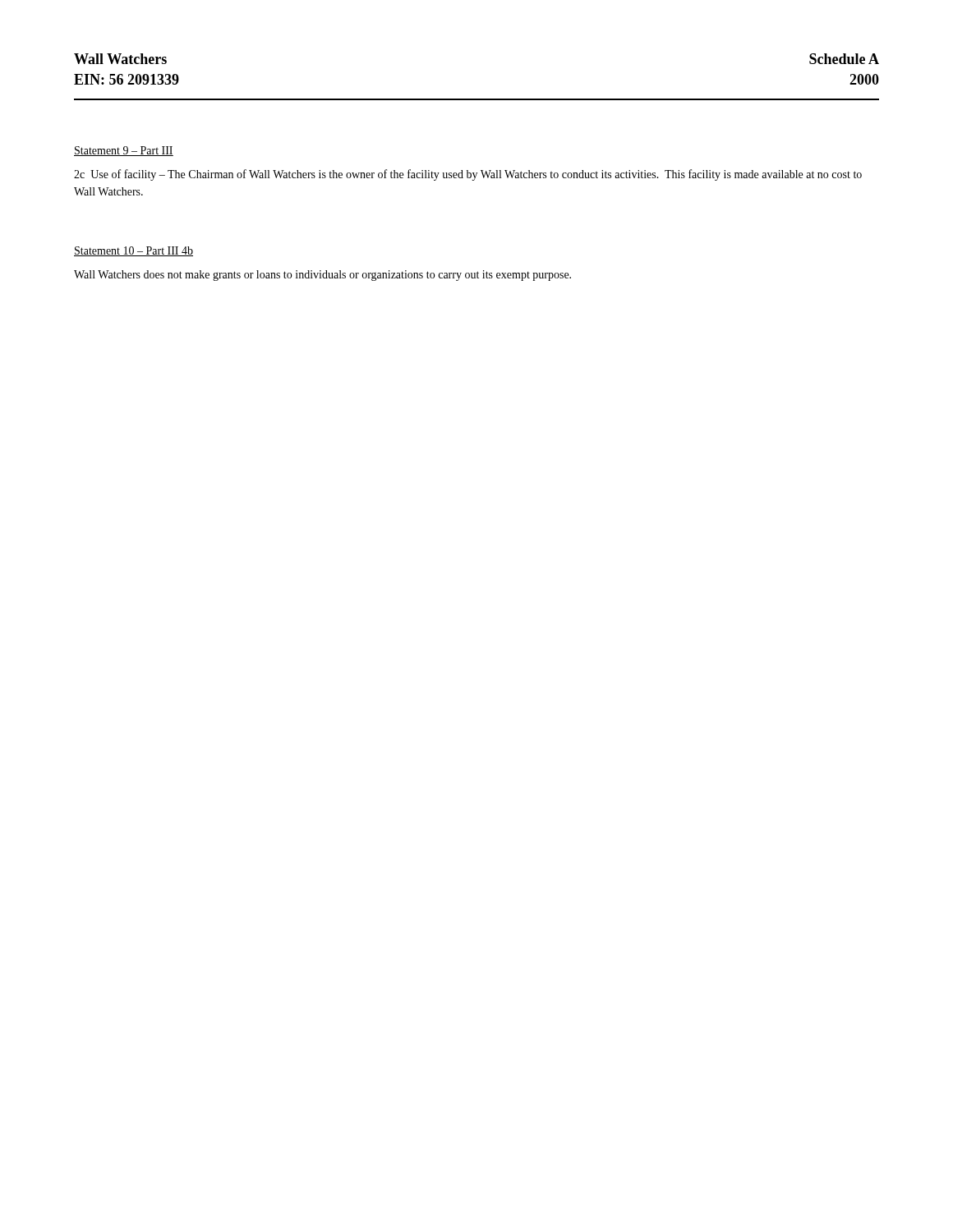Select the text block with the text "2c Use of"
953x1232 pixels.
[x=468, y=183]
